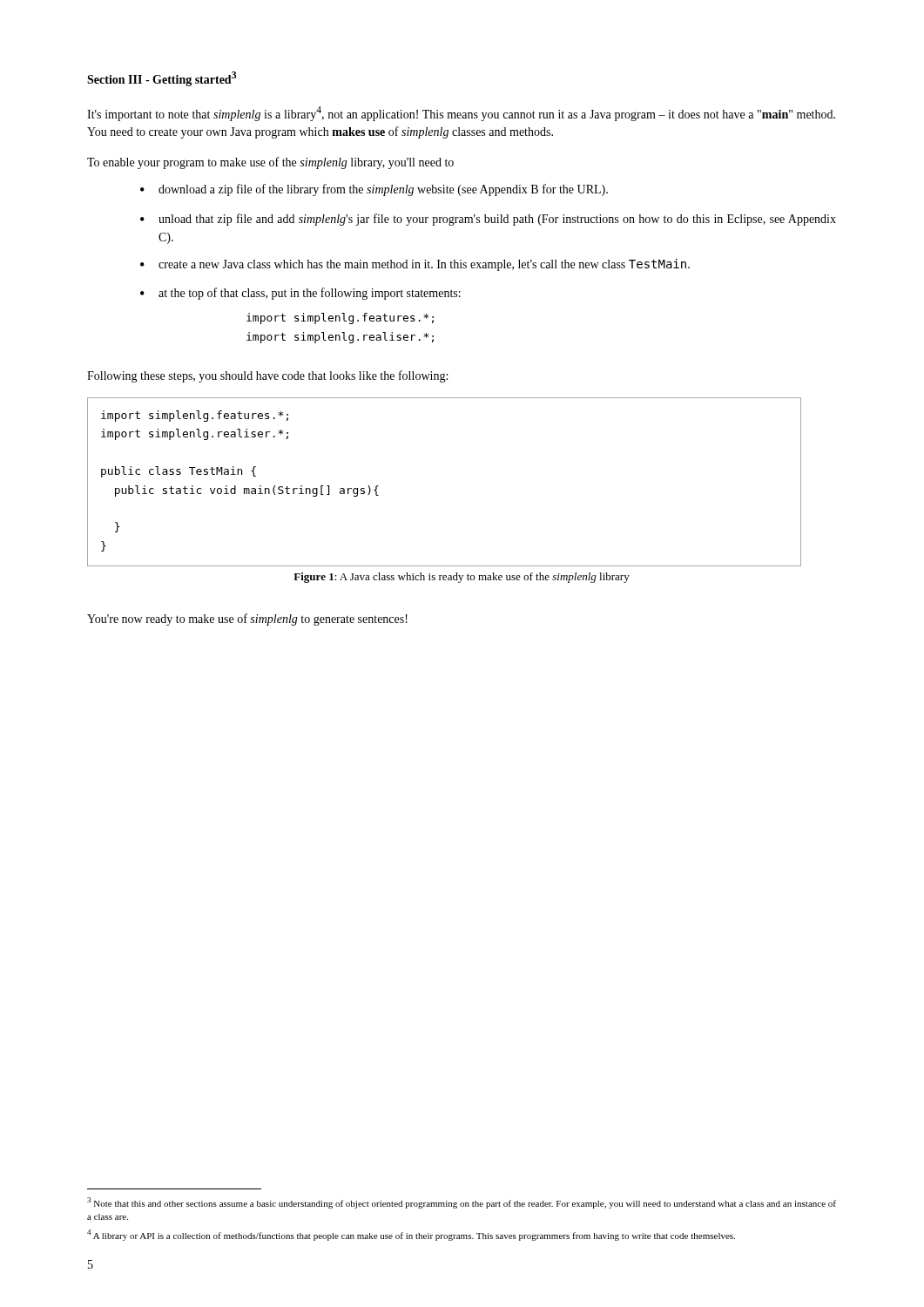Viewport: 924px width, 1307px height.
Task: Navigate to the text block starting "• unload that"
Action: (488, 228)
